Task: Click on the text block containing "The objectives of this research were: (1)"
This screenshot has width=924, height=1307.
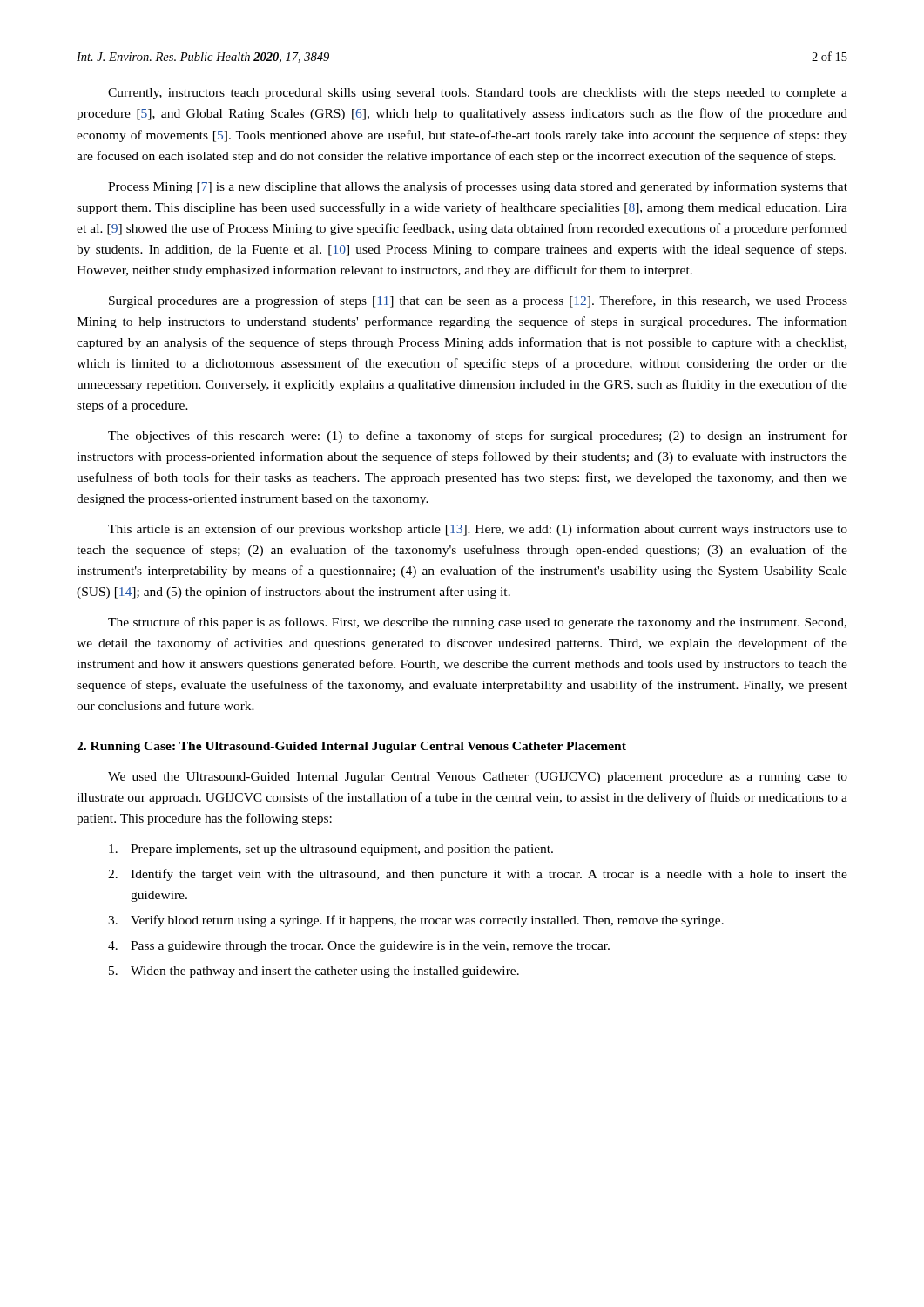Action: (x=462, y=467)
